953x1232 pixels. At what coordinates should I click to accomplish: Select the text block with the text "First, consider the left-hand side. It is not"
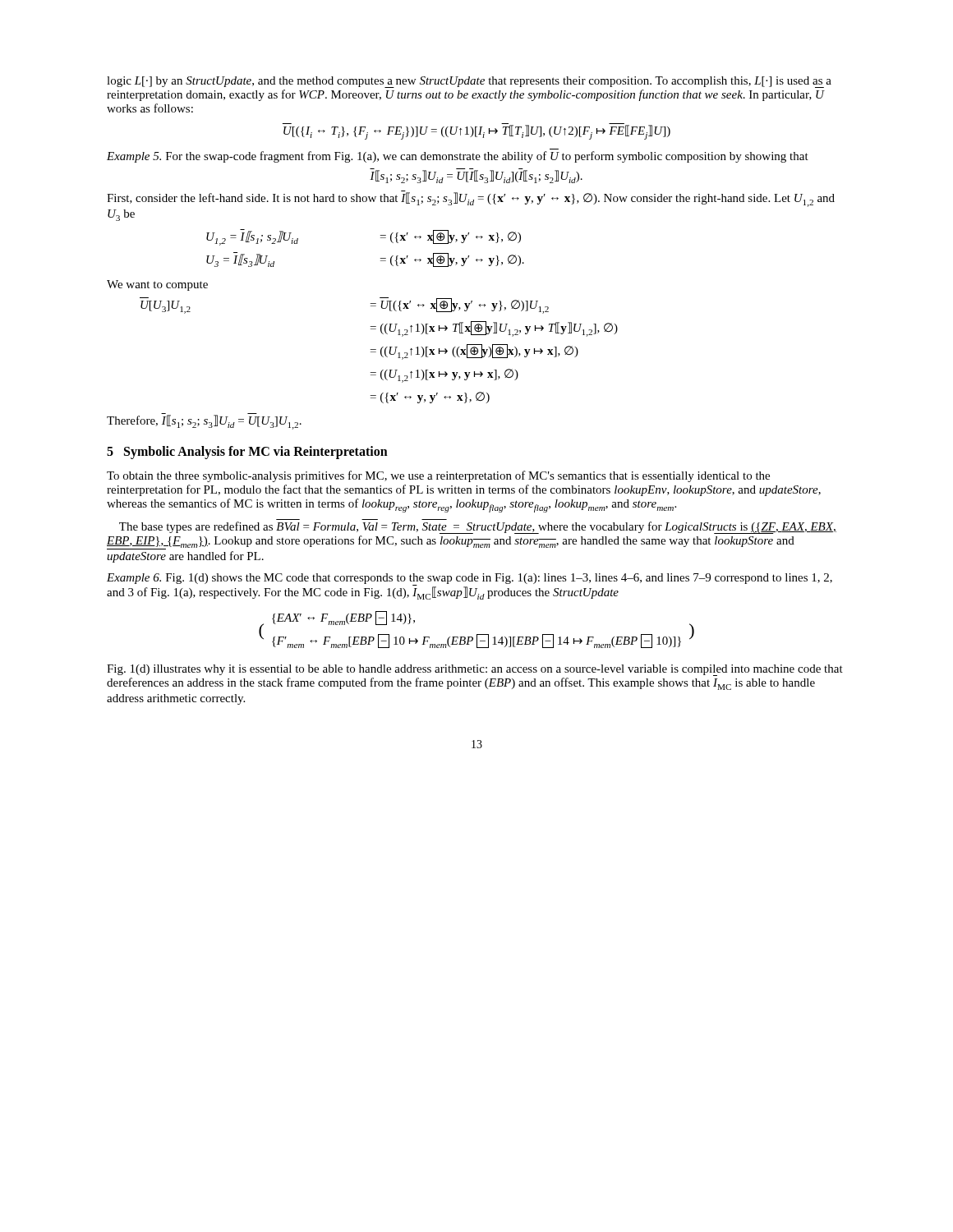point(471,207)
